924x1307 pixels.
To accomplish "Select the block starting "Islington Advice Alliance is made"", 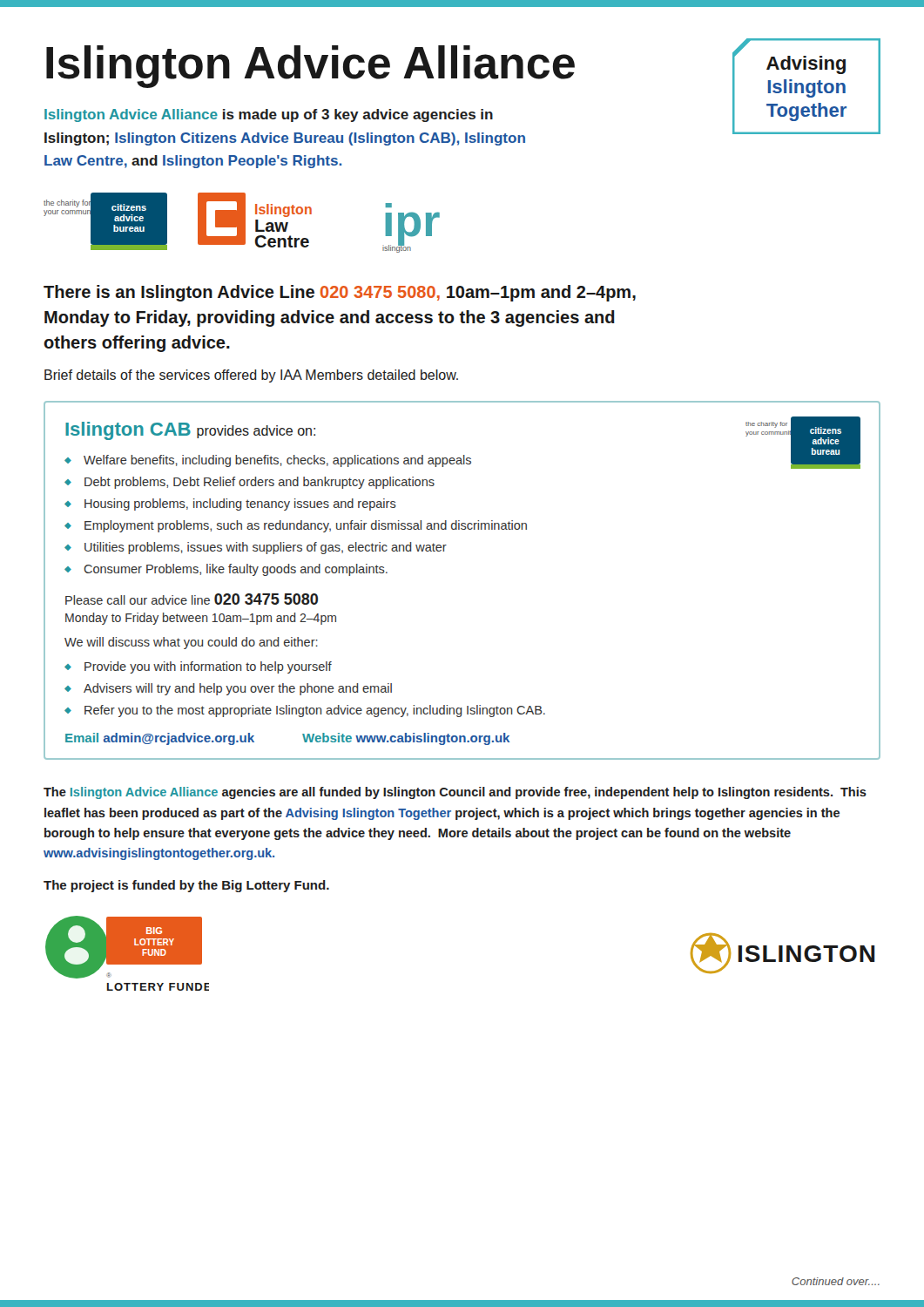I will click(x=285, y=138).
